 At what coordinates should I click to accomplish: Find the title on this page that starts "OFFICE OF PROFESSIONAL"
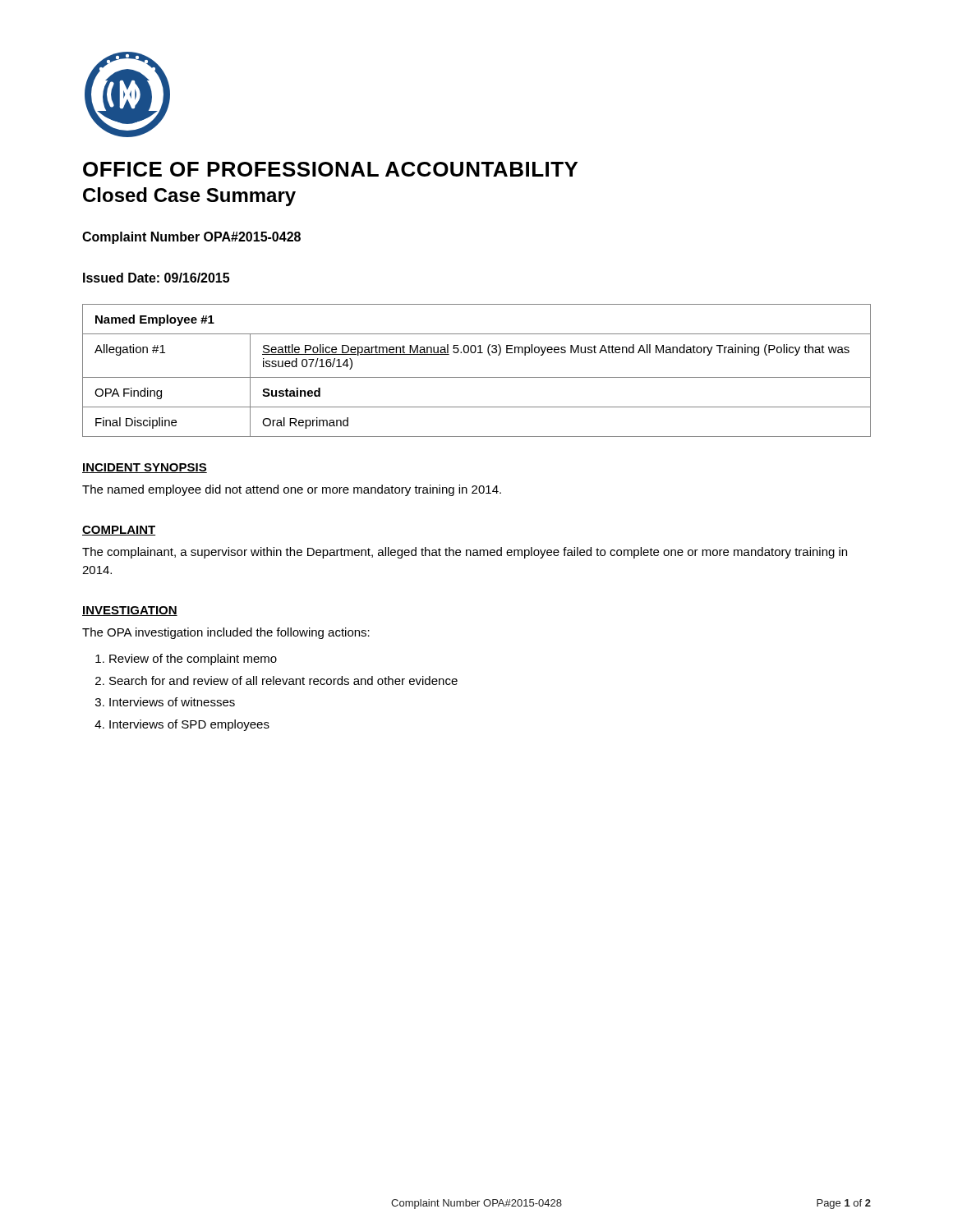click(330, 169)
